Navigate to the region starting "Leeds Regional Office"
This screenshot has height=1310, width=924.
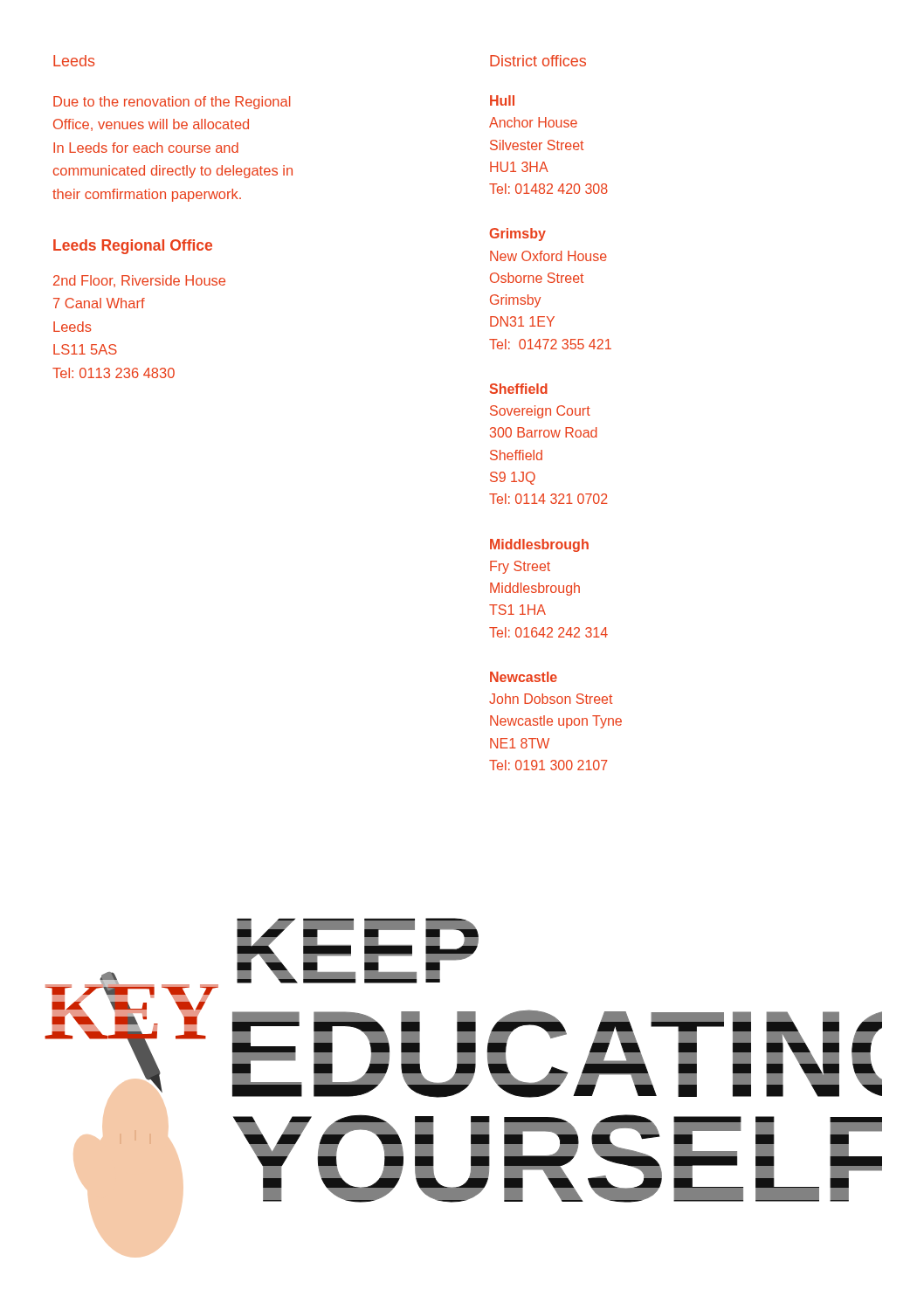pyautogui.click(x=133, y=245)
